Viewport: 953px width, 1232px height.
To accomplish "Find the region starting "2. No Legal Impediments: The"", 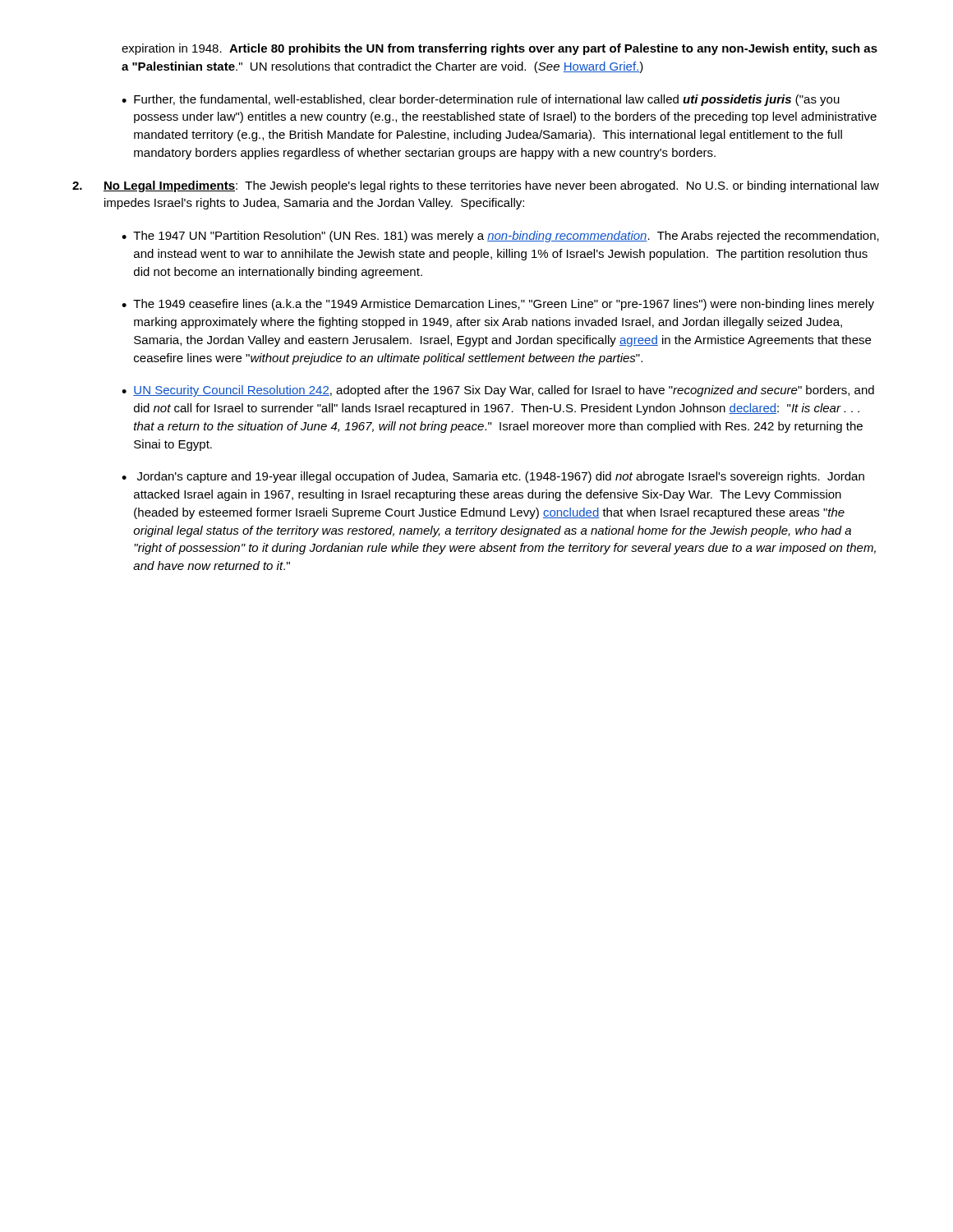I will pyautogui.click(x=476, y=194).
